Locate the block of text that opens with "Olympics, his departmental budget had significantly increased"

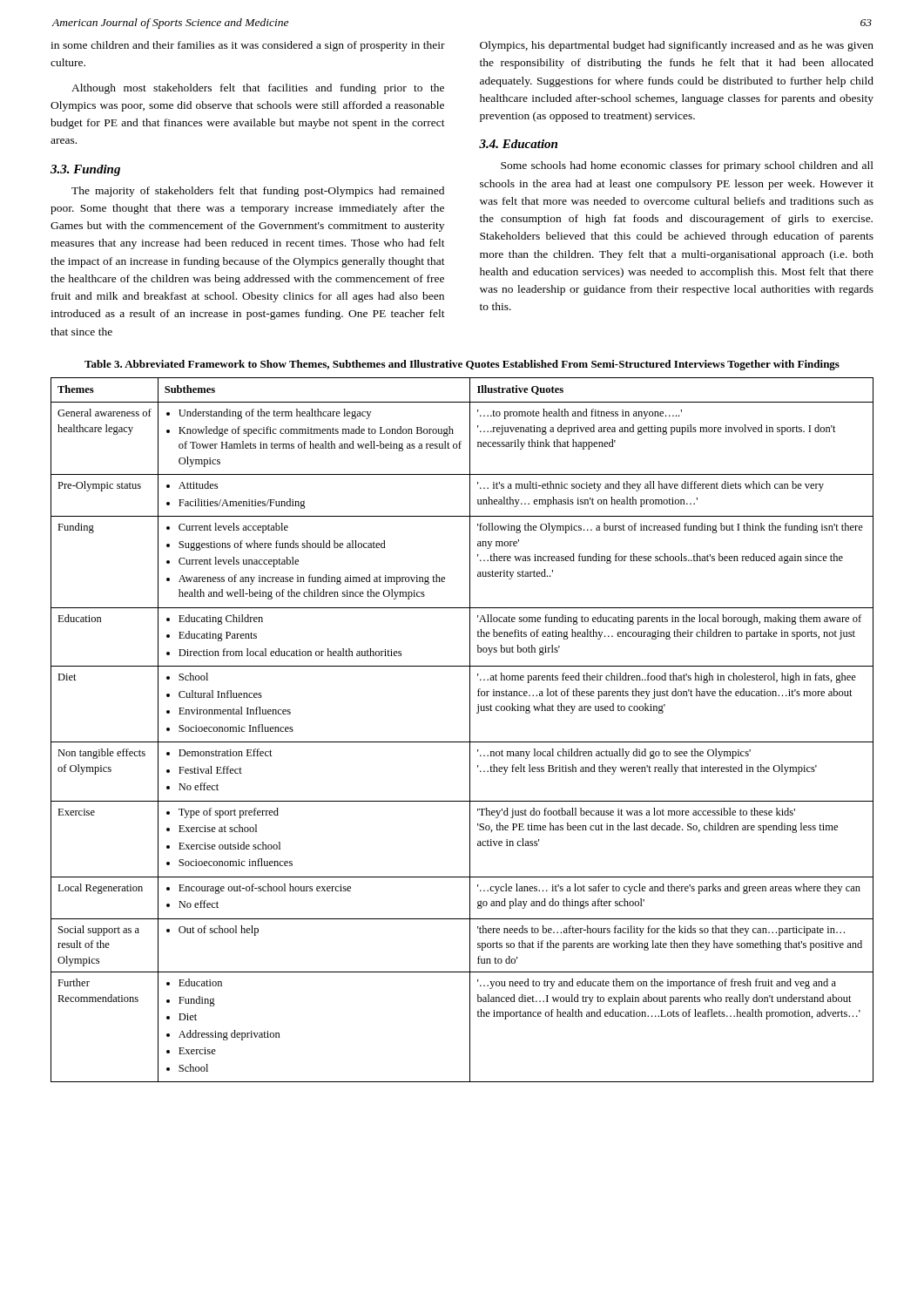pos(676,81)
